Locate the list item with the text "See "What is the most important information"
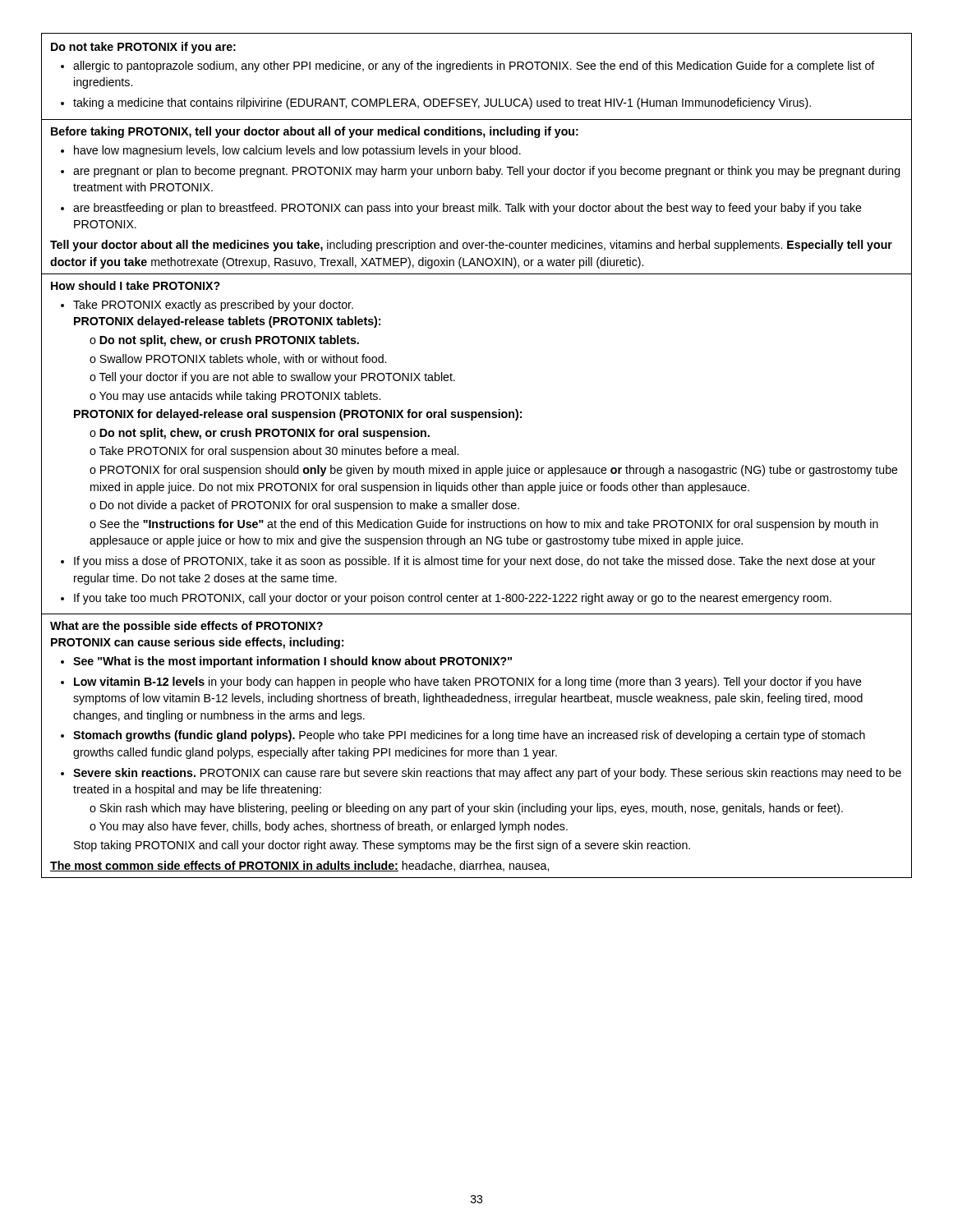 pyautogui.click(x=293, y=661)
